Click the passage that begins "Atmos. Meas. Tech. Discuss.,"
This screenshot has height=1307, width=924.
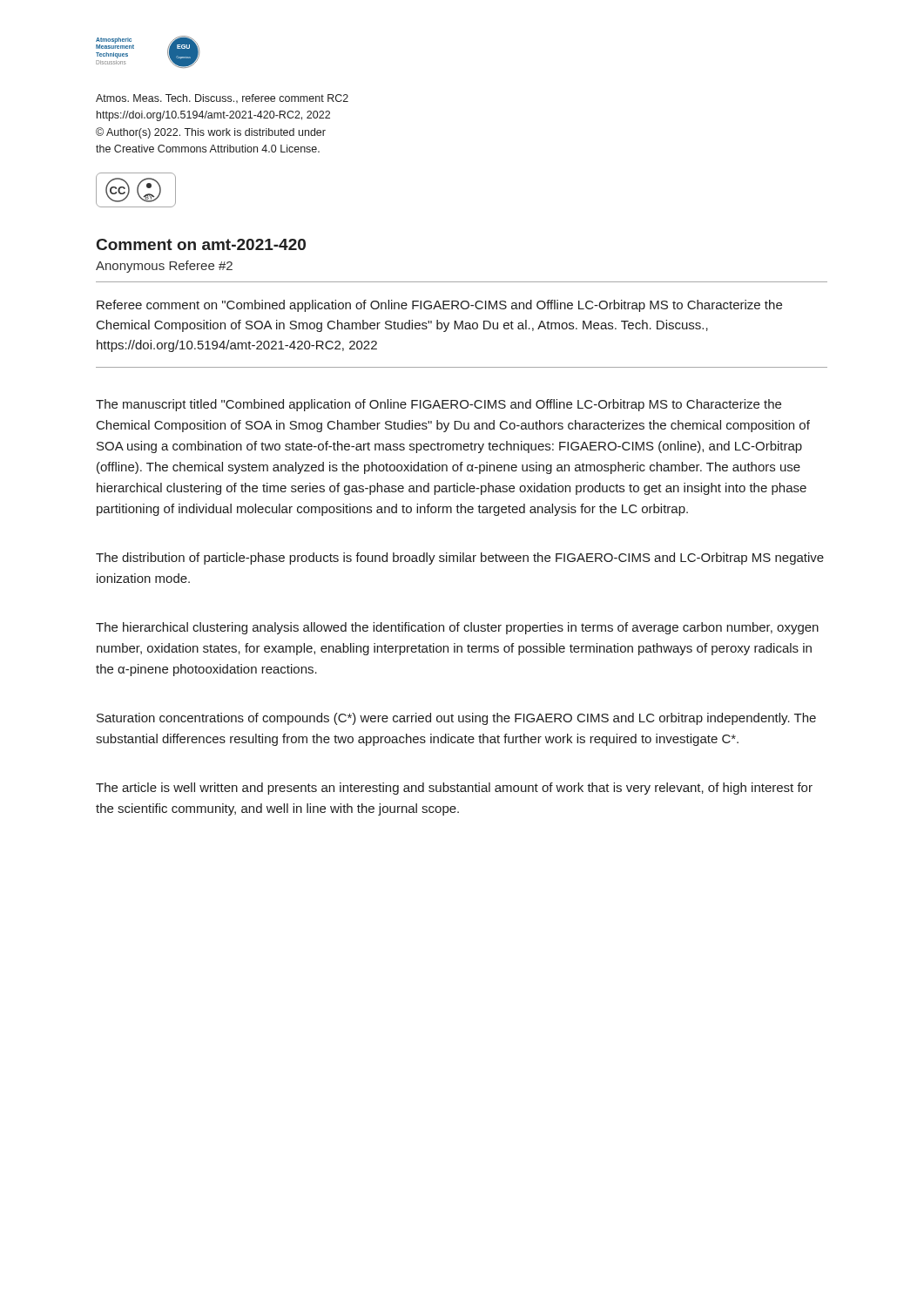coord(222,124)
